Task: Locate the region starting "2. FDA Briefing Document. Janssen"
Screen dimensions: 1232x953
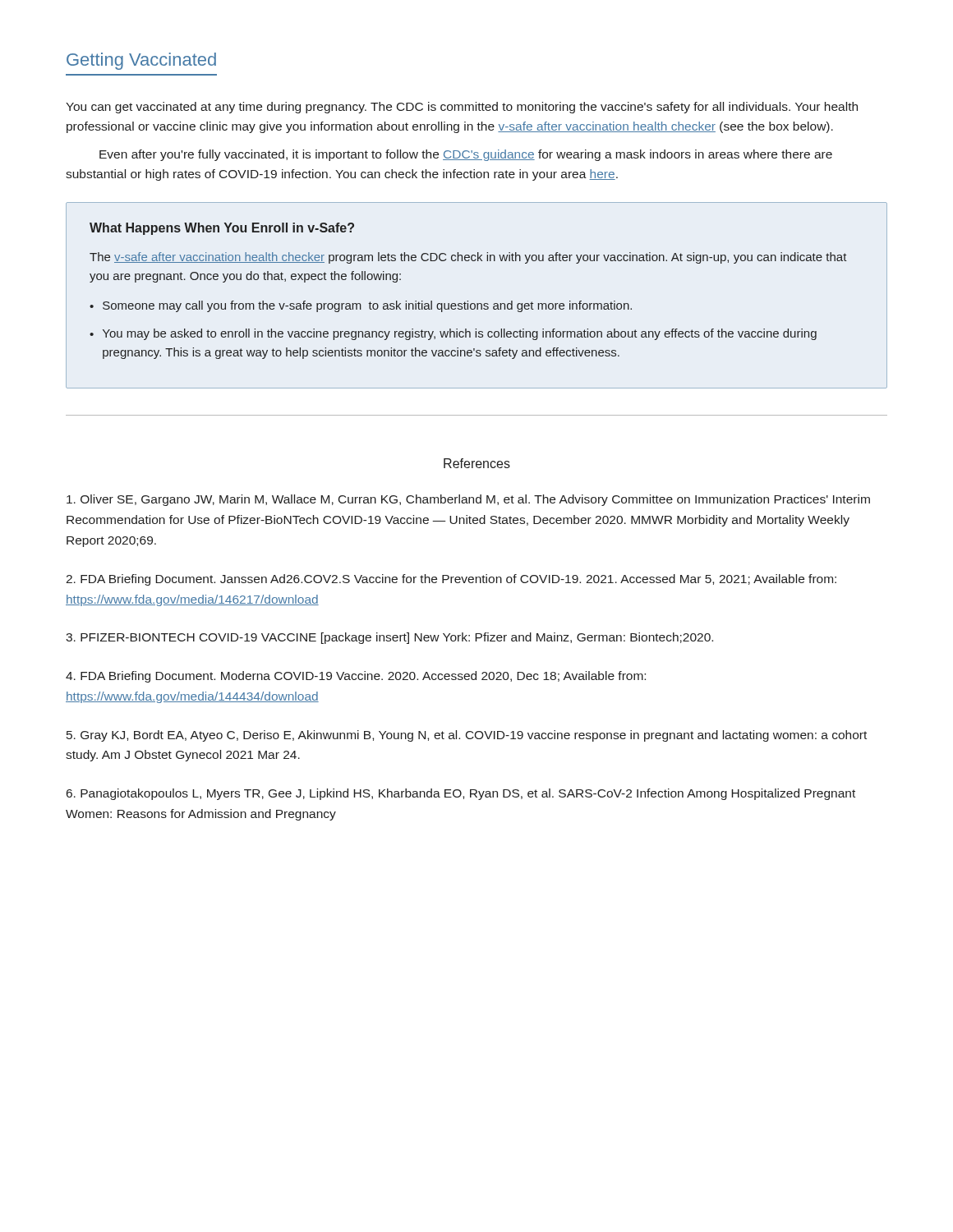Action: (x=476, y=589)
